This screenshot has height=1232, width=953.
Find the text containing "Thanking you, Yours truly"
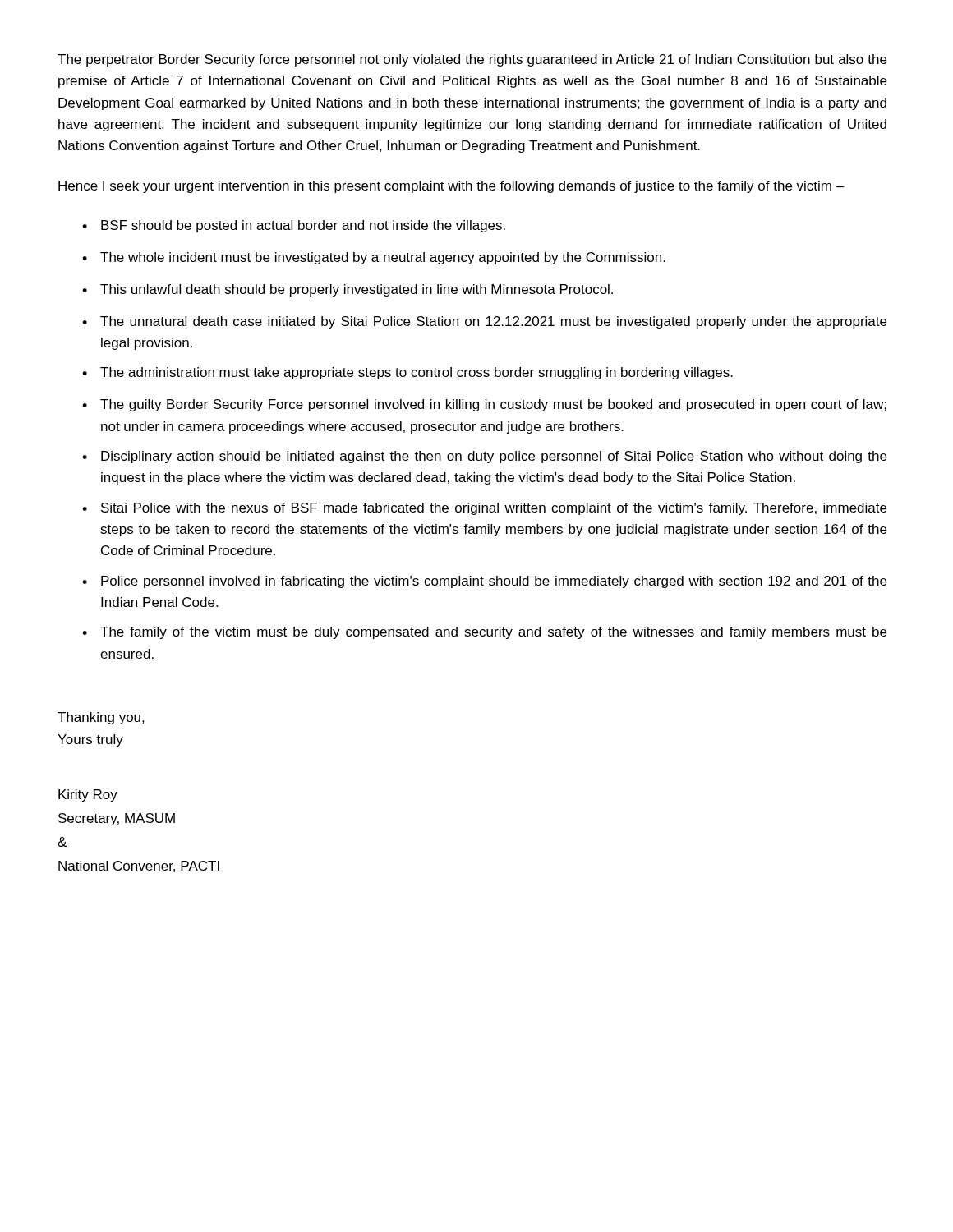coord(101,729)
